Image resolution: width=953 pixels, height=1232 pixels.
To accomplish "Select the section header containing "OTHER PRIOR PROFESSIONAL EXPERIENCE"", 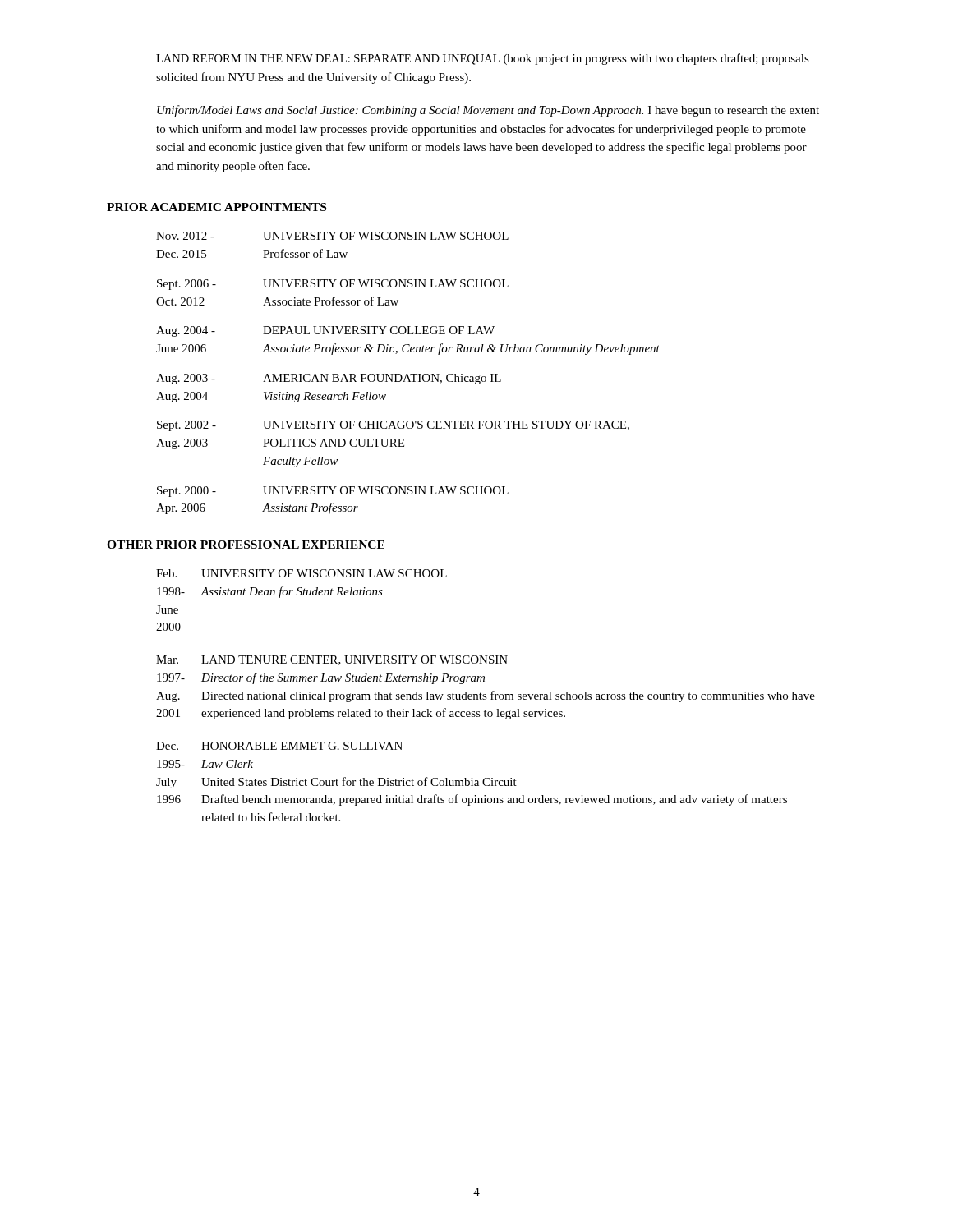I will pos(246,544).
